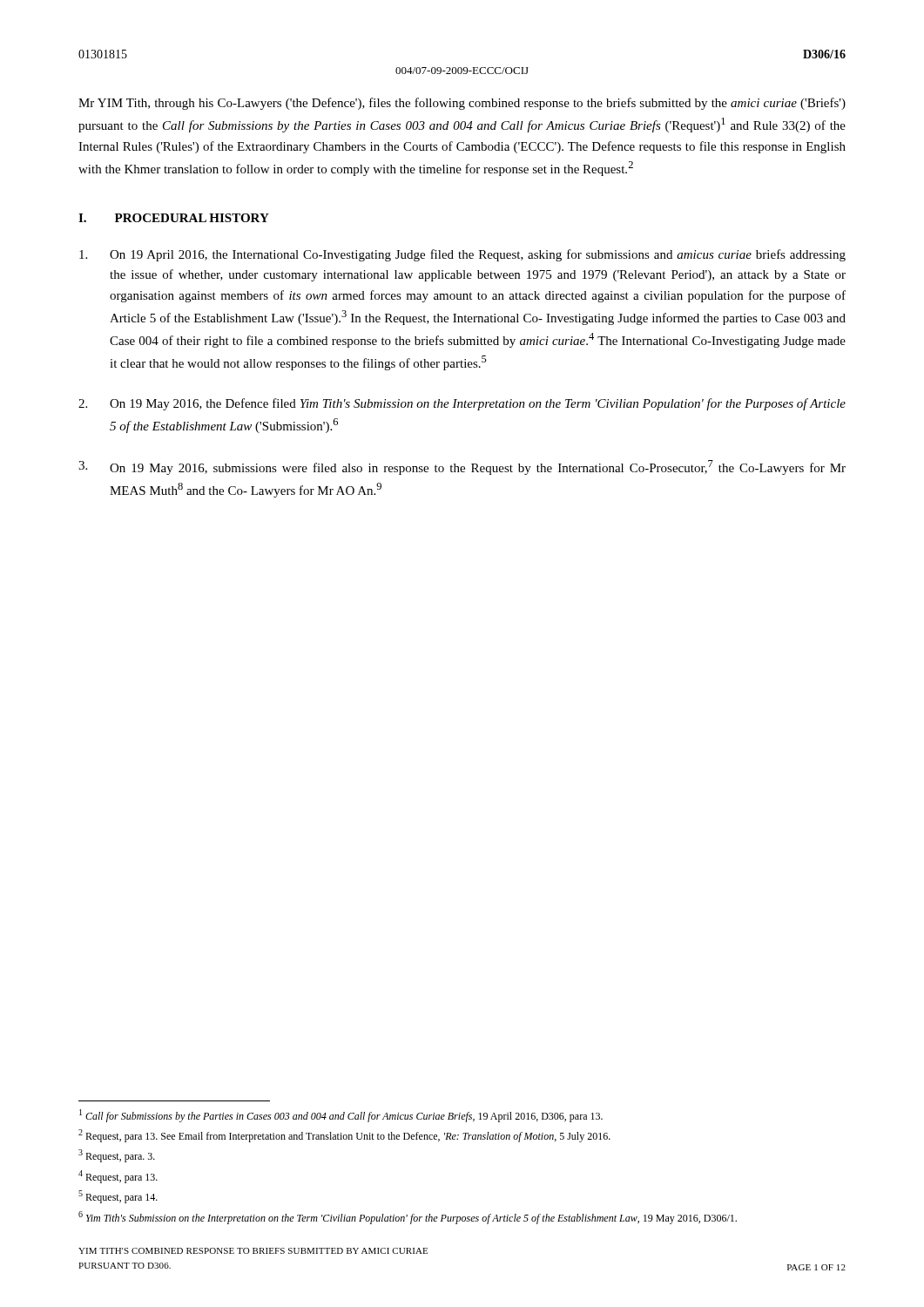This screenshot has height=1307, width=924.
Task: Point to the text starting "6 Yim Tith's"
Action: tap(408, 1216)
